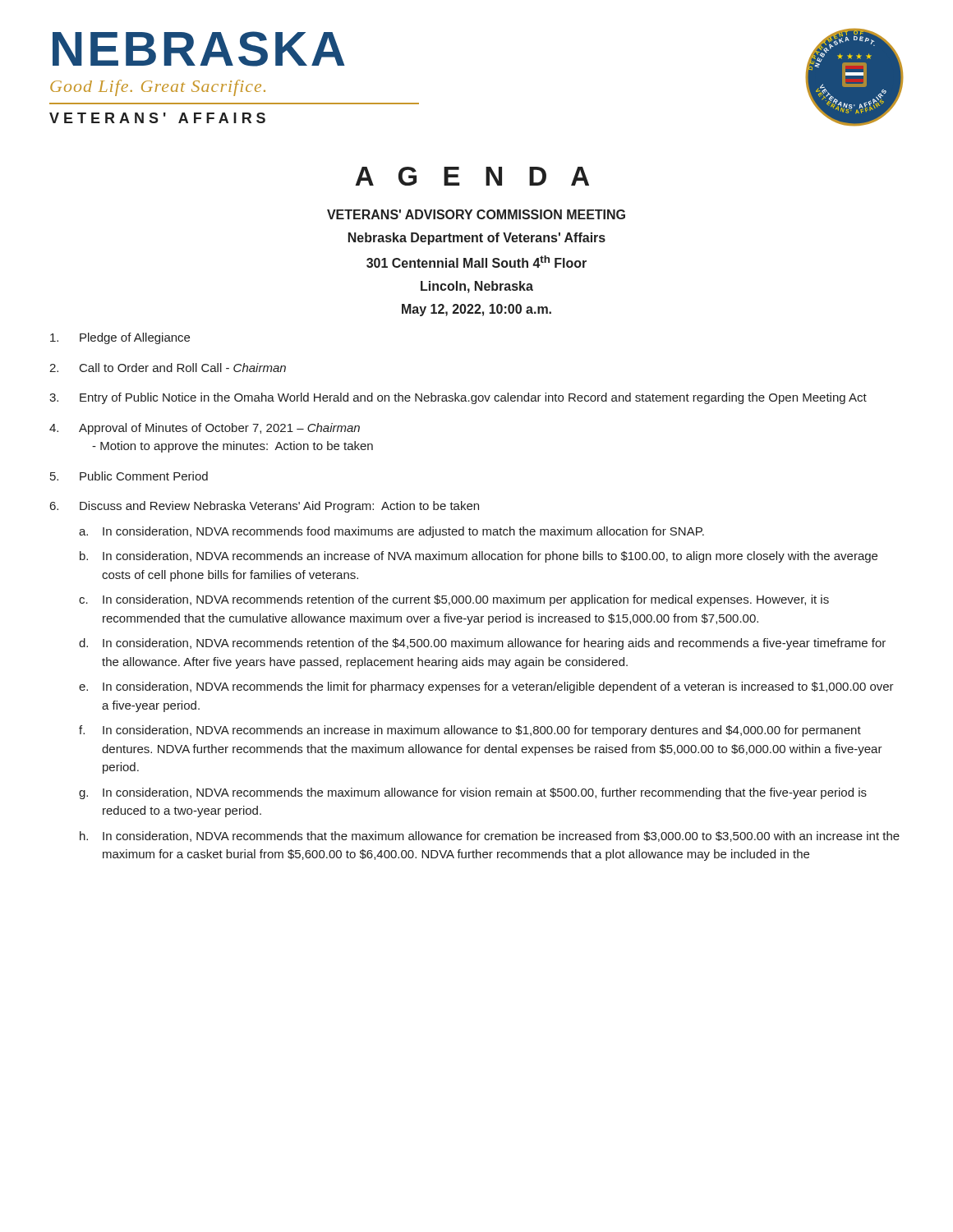Point to the region starting "5. Public Comment Period"

(129, 476)
